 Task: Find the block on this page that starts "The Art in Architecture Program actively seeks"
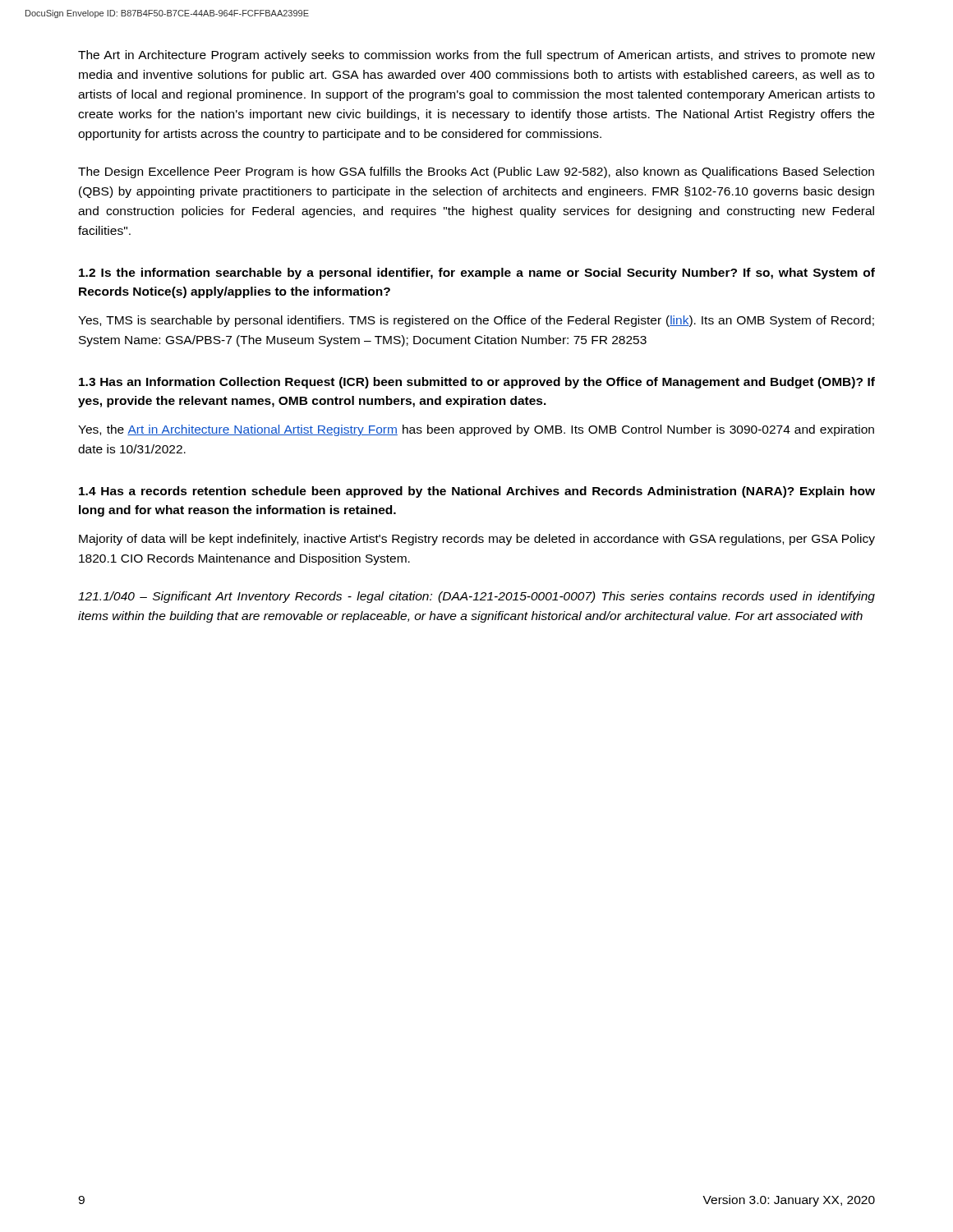pyautogui.click(x=476, y=94)
